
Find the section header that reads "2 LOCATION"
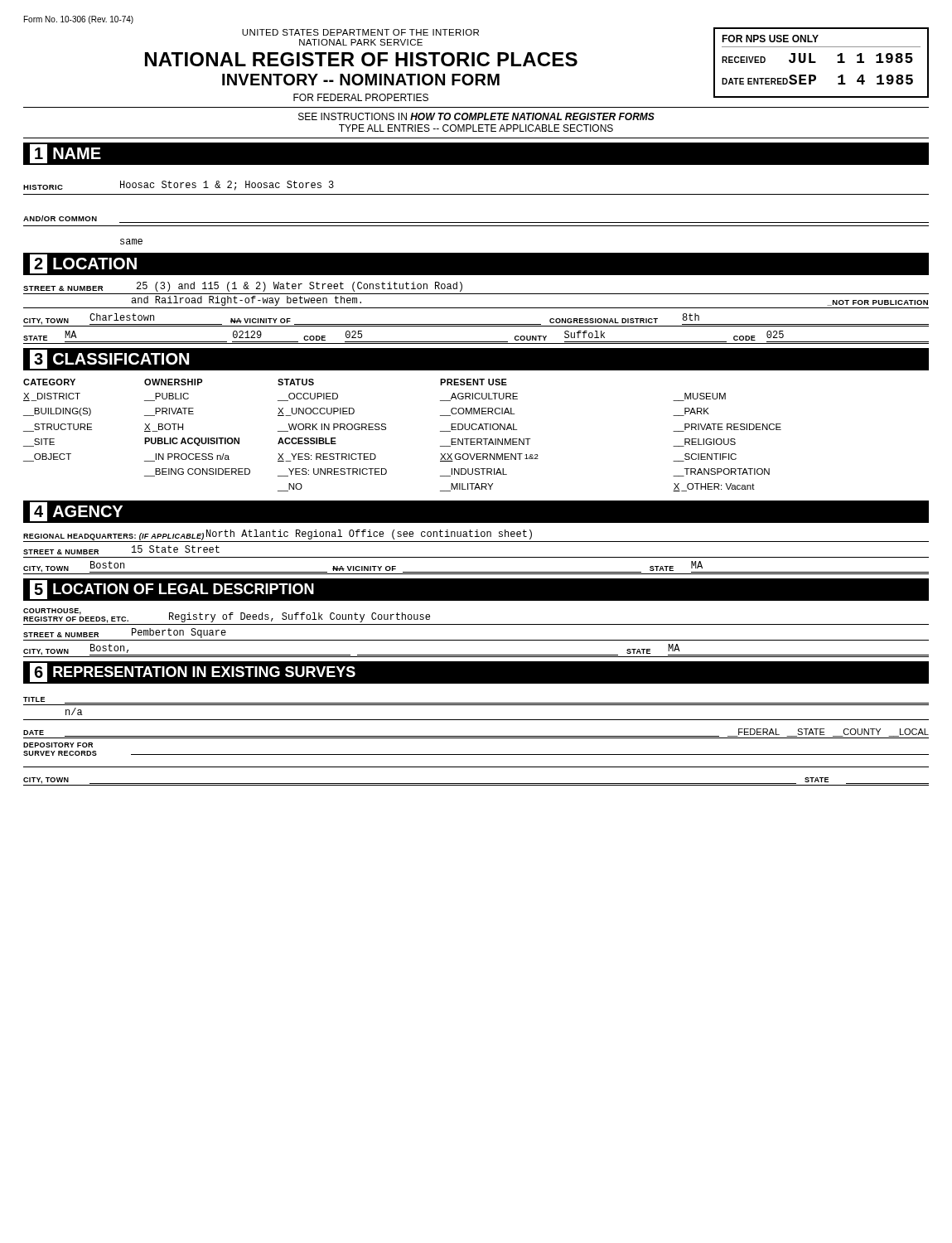(84, 264)
